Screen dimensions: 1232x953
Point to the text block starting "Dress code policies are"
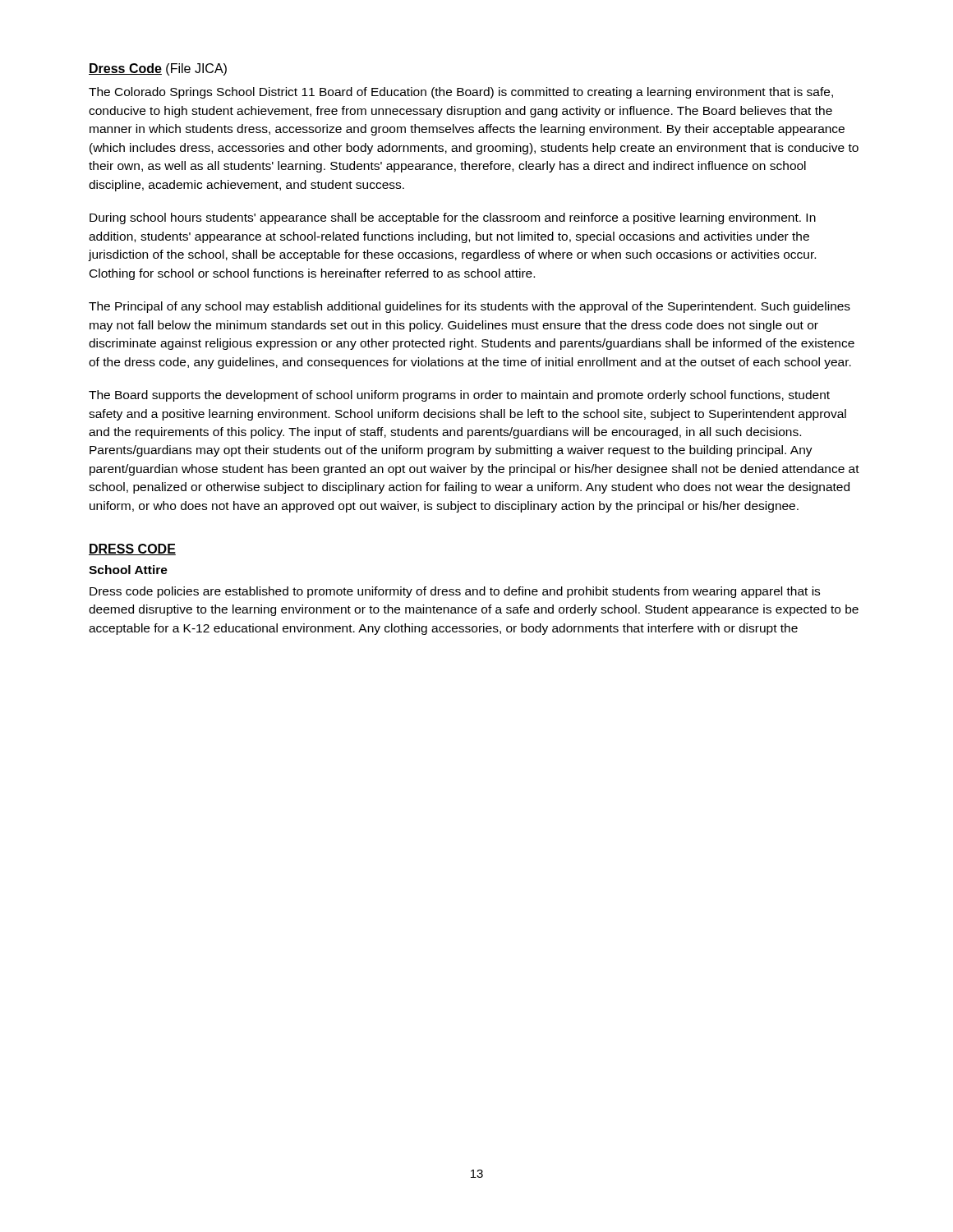point(474,609)
